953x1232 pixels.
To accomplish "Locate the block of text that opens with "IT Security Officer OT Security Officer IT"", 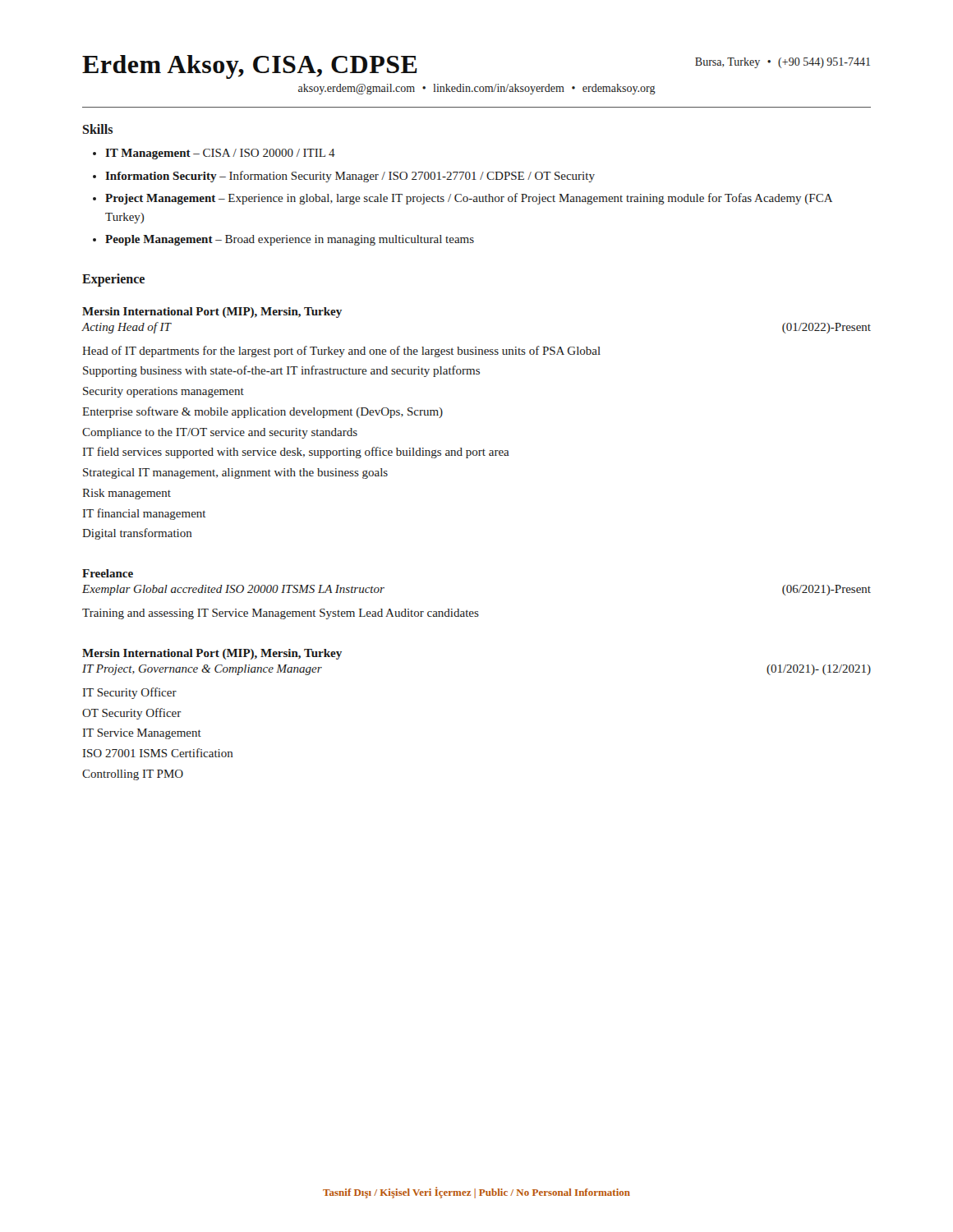I will click(x=130, y=693).
